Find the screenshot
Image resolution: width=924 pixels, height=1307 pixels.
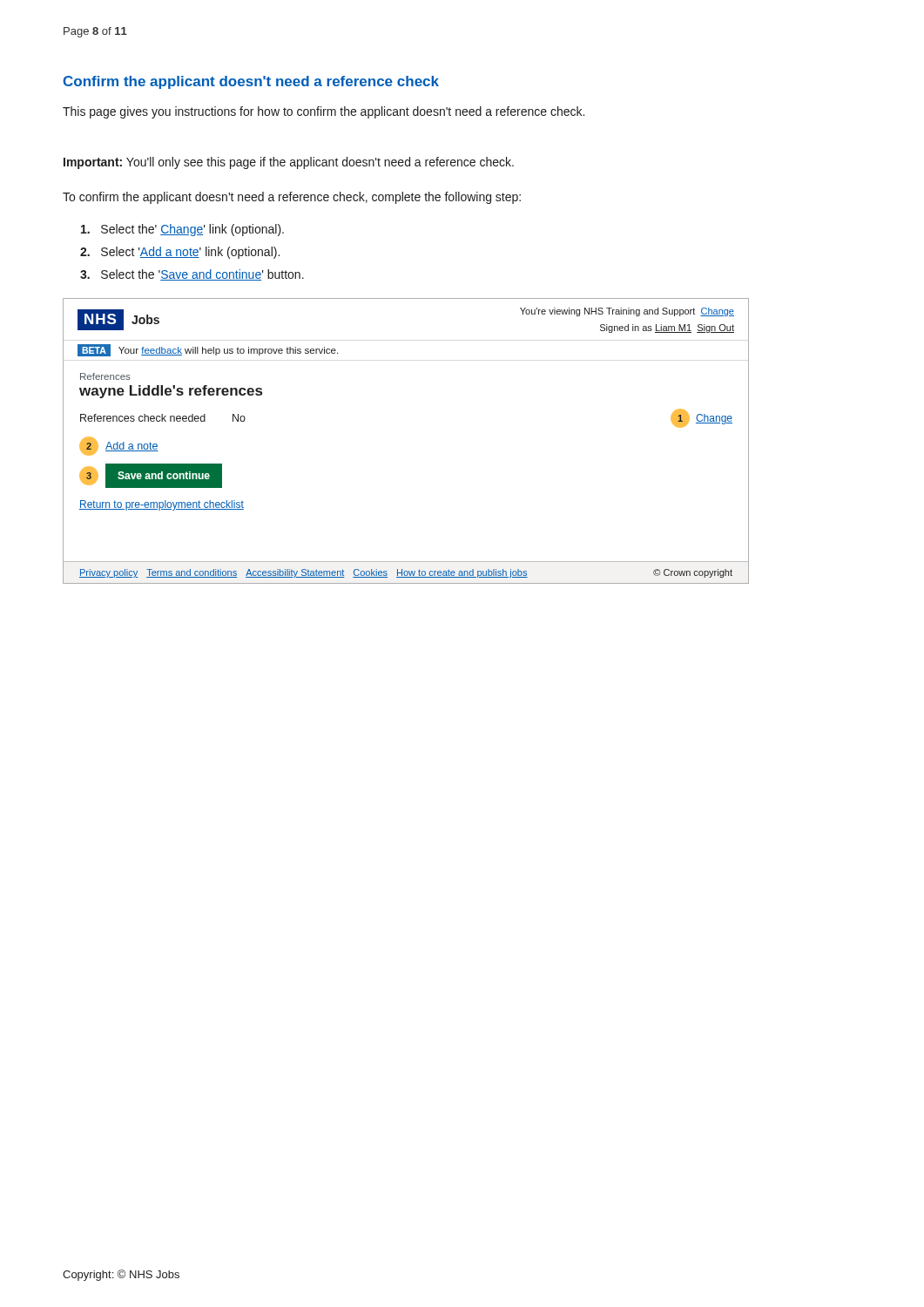coord(406,441)
